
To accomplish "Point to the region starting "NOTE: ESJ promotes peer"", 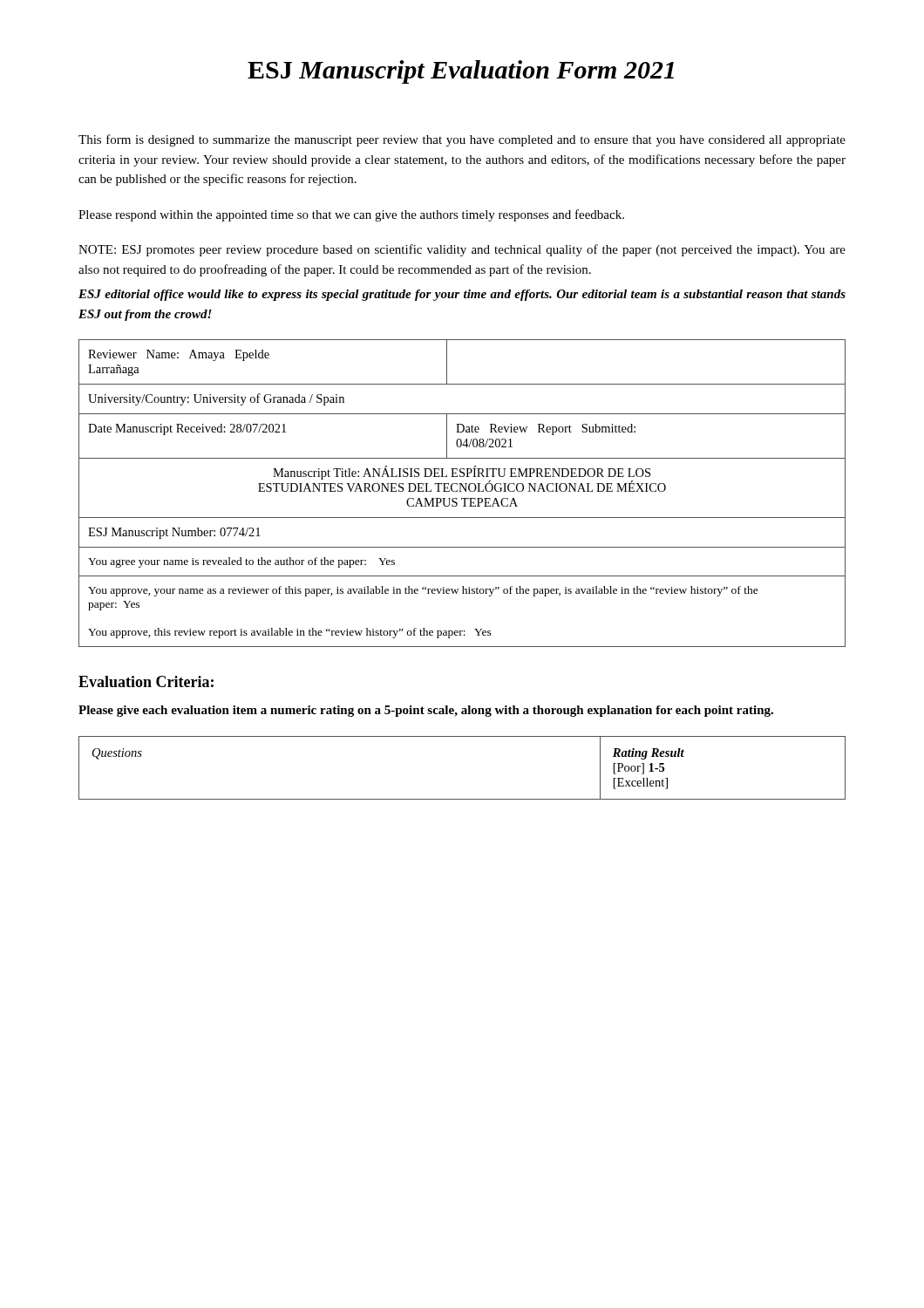I will pyautogui.click(x=462, y=282).
